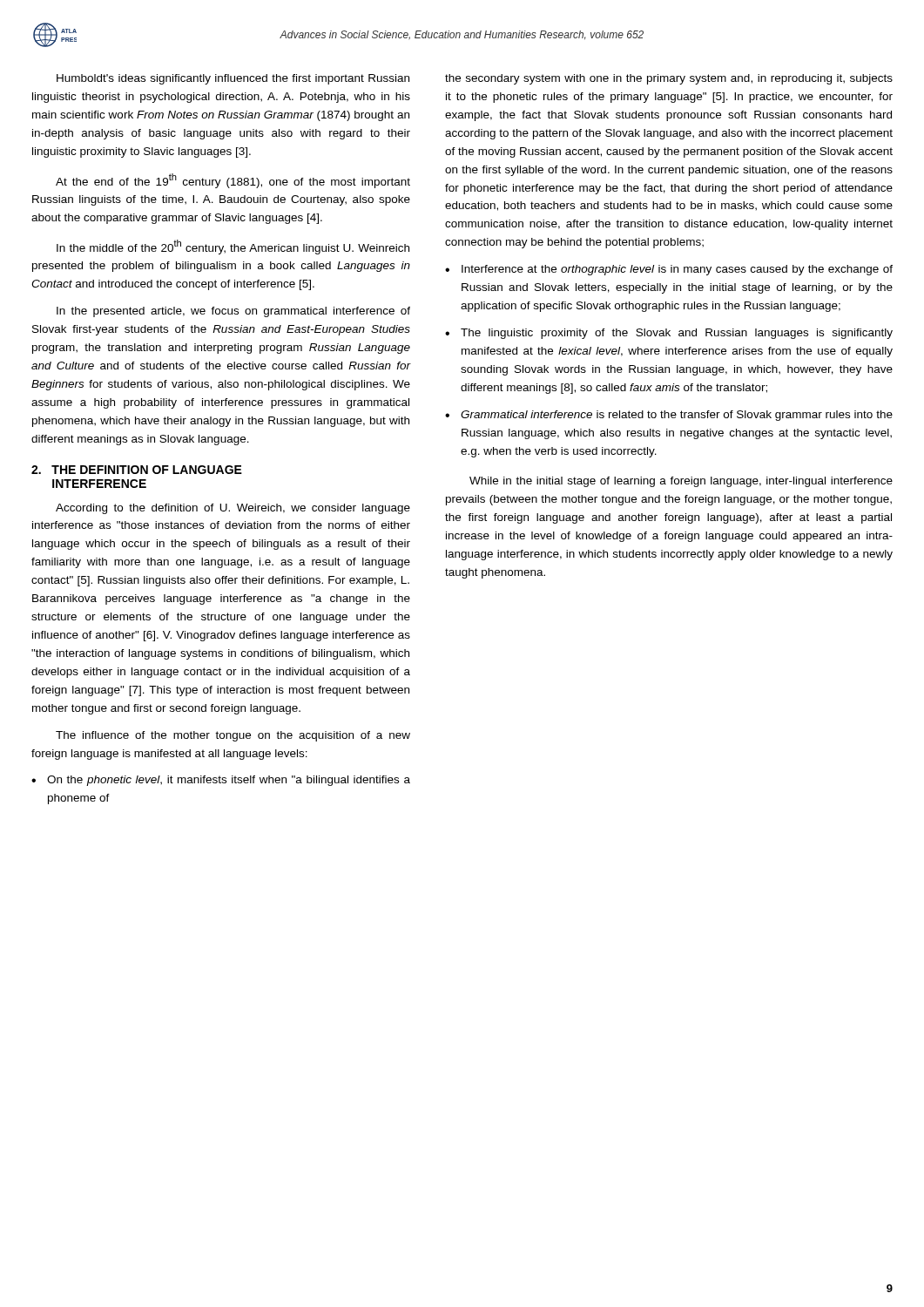Screen dimensions: 1307x924
Task: Find the region starting "the secondary system with"
Action: [669, 161]
